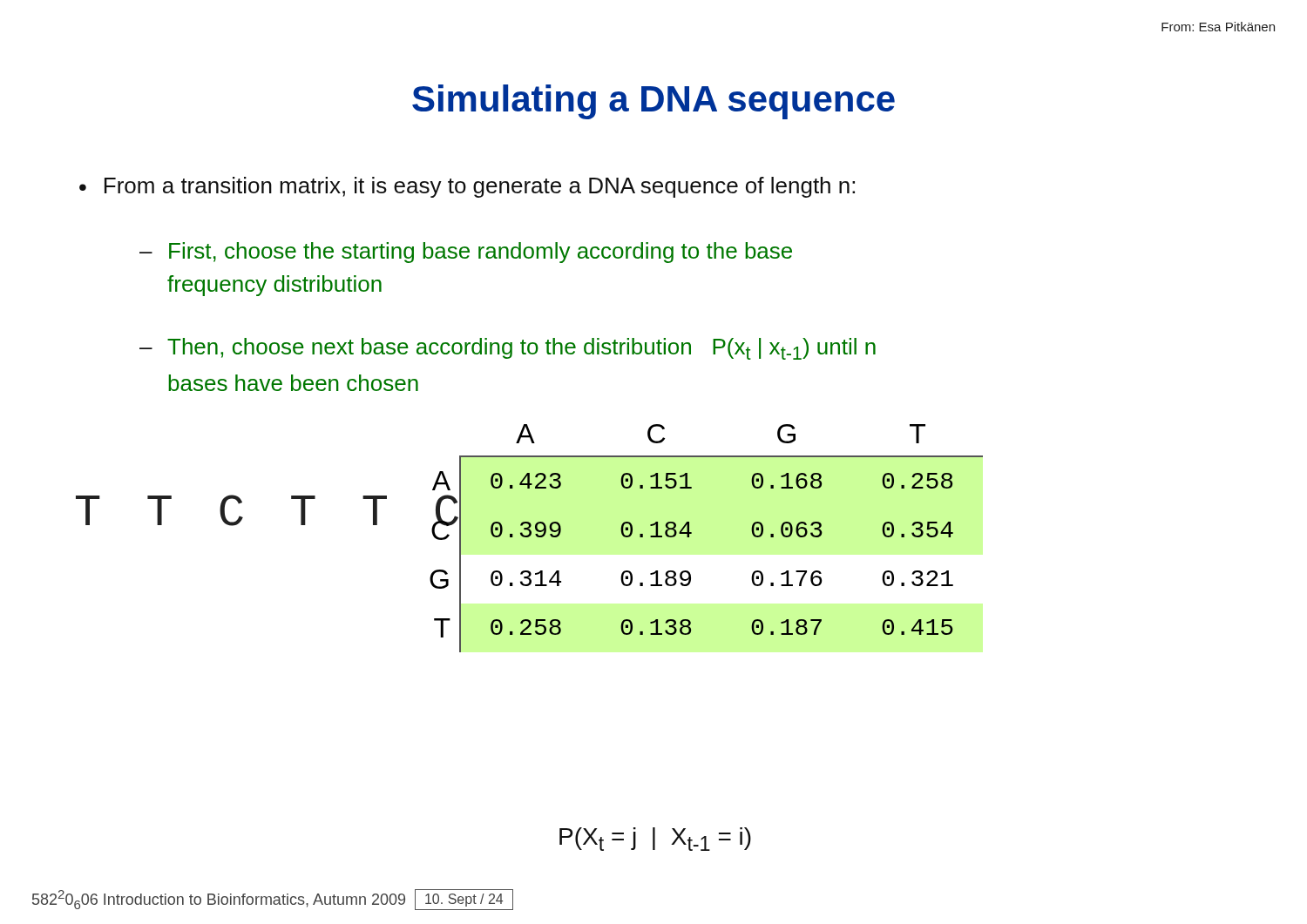Point to the block beginning "– Then, choose"
Viewport: 1307px width, 924px height.
pyautogui.click(x=508, y=365)
